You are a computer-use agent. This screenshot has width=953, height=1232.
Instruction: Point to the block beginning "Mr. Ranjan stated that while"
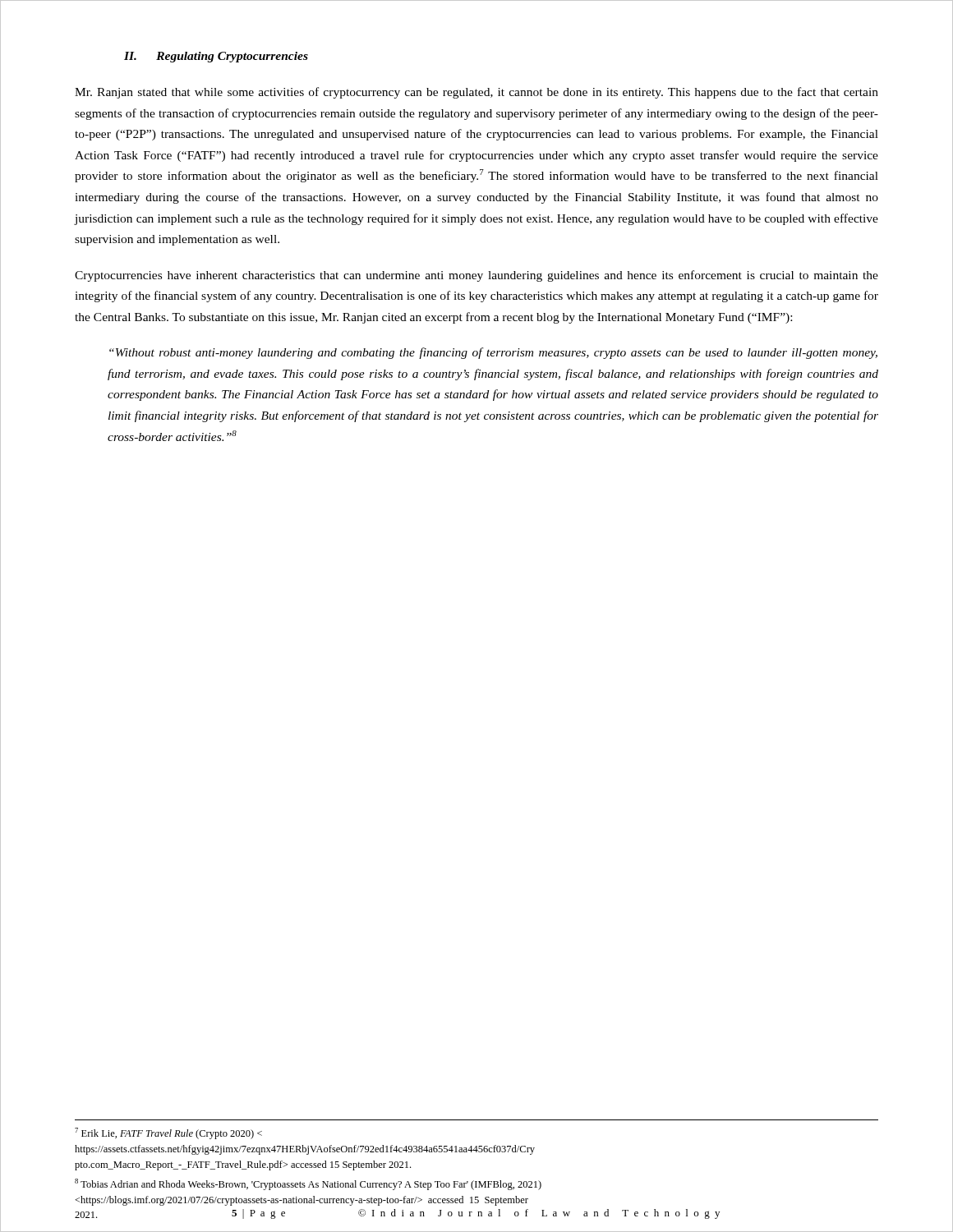point(476,165)
